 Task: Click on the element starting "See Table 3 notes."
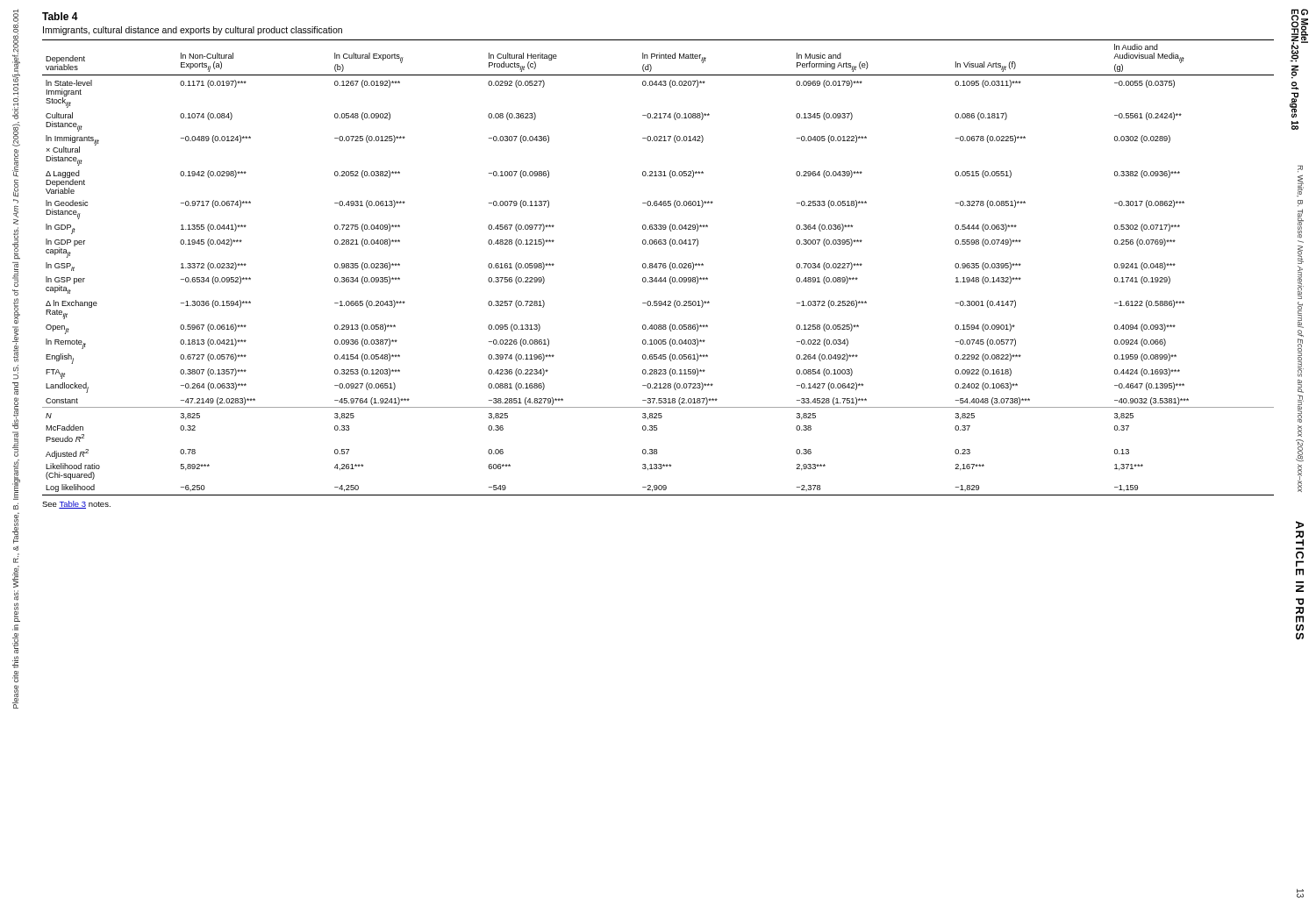pyautogui.click(x=77, y=504)
